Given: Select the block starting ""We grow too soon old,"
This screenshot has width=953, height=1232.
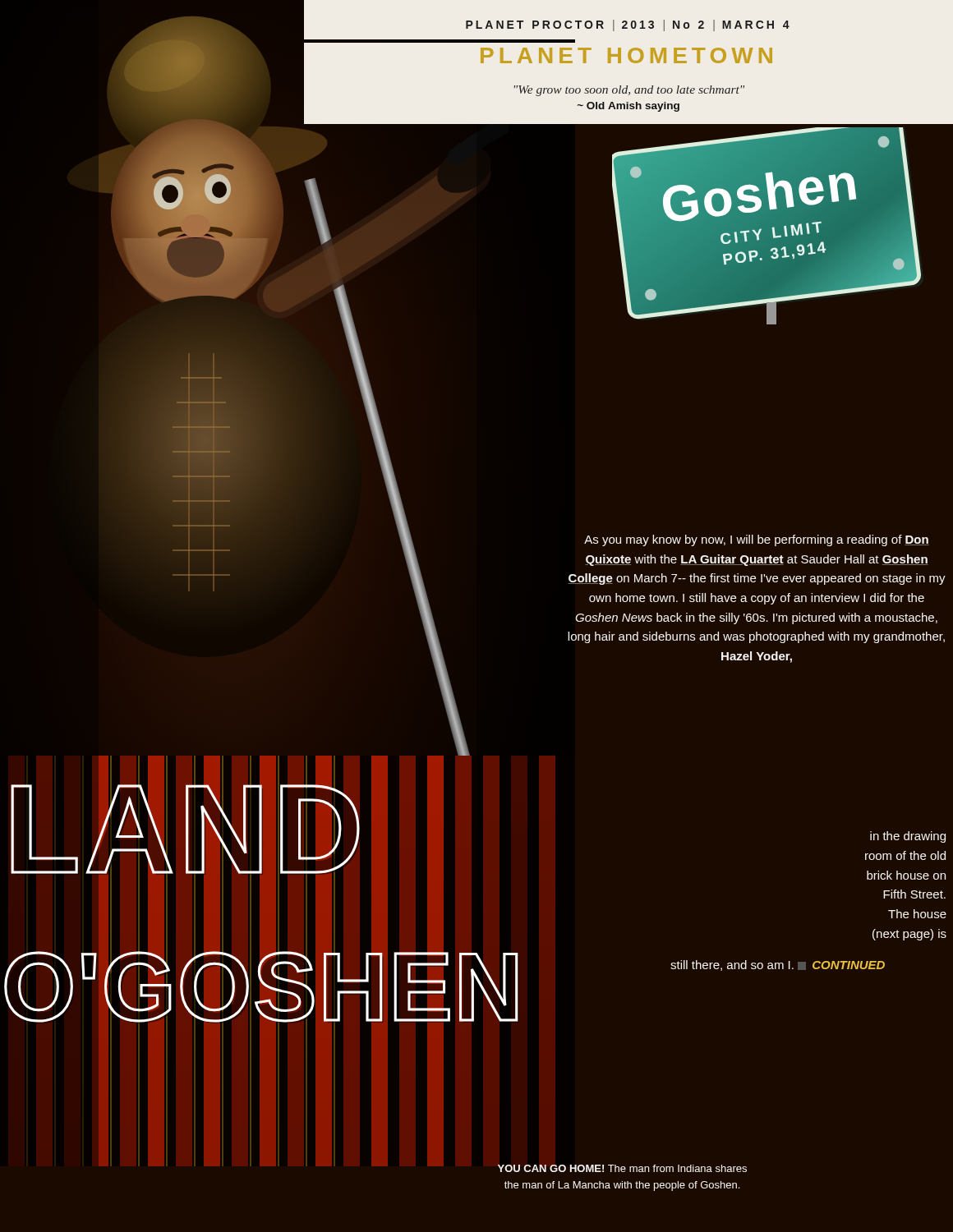Looking at the screenshot, I should [x=629, y=97].
